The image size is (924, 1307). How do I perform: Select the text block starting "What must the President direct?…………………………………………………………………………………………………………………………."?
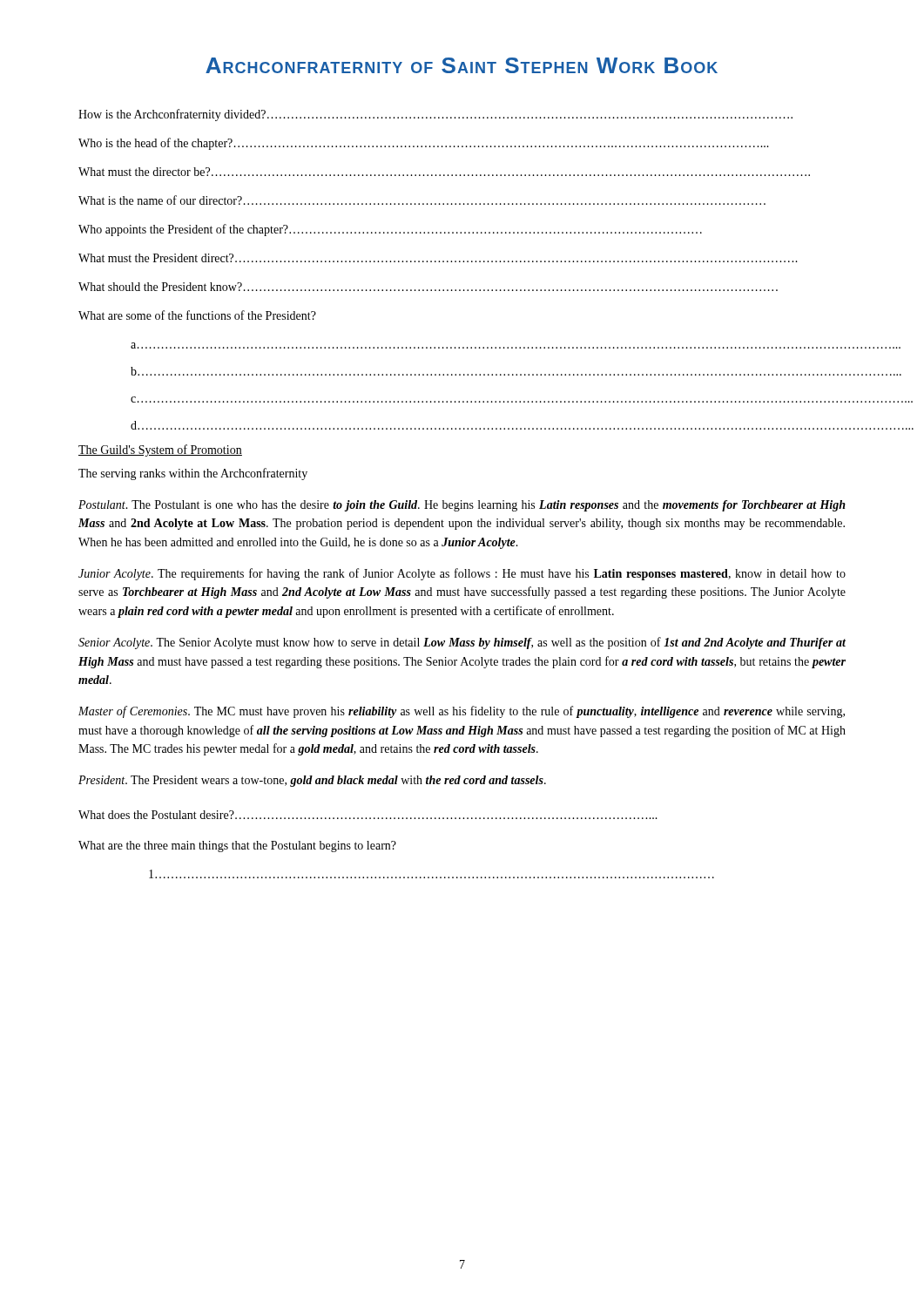click(x=438, y=258)
